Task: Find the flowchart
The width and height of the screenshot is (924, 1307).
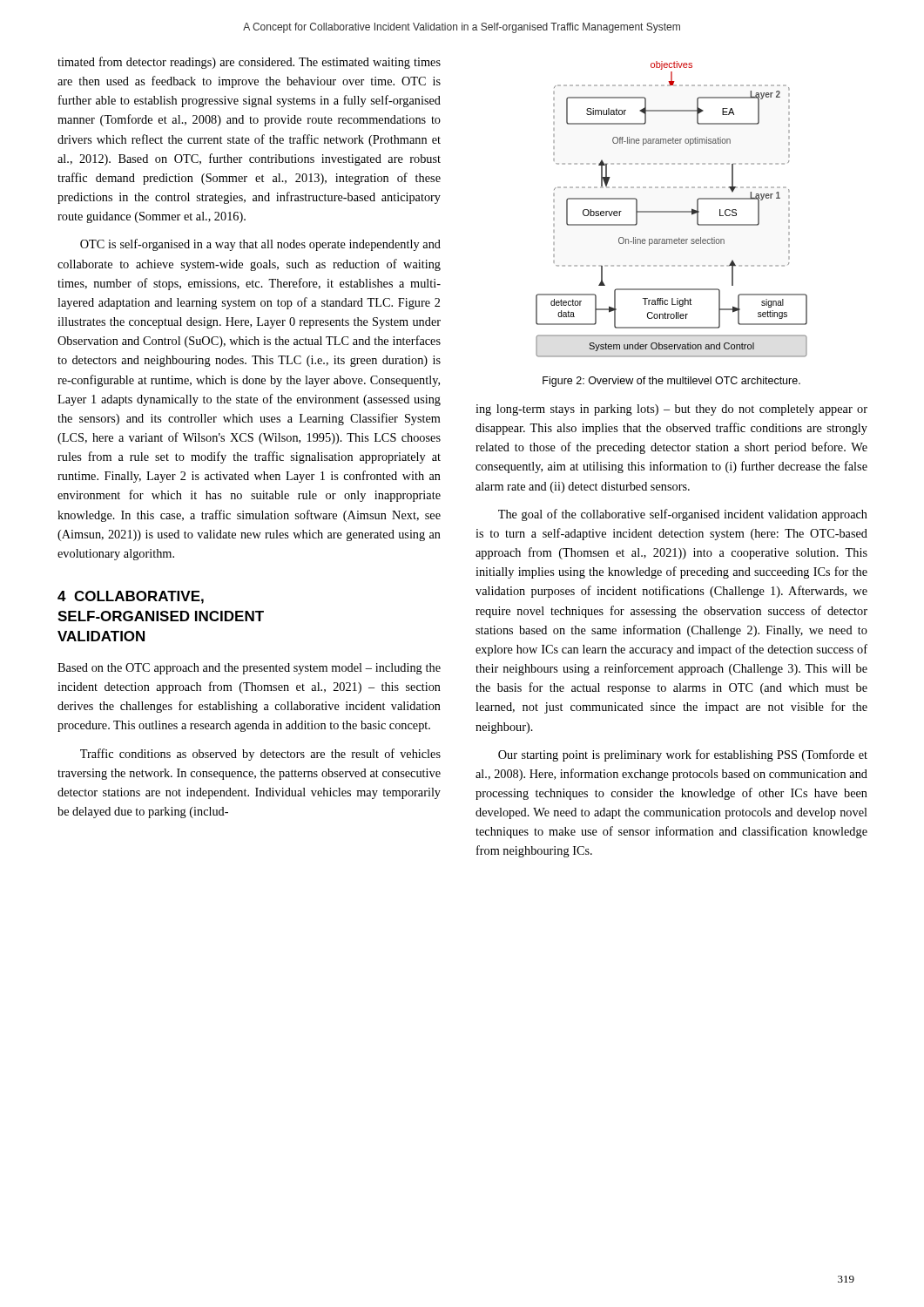Action: pyautogui.click(x=671, y=211)
